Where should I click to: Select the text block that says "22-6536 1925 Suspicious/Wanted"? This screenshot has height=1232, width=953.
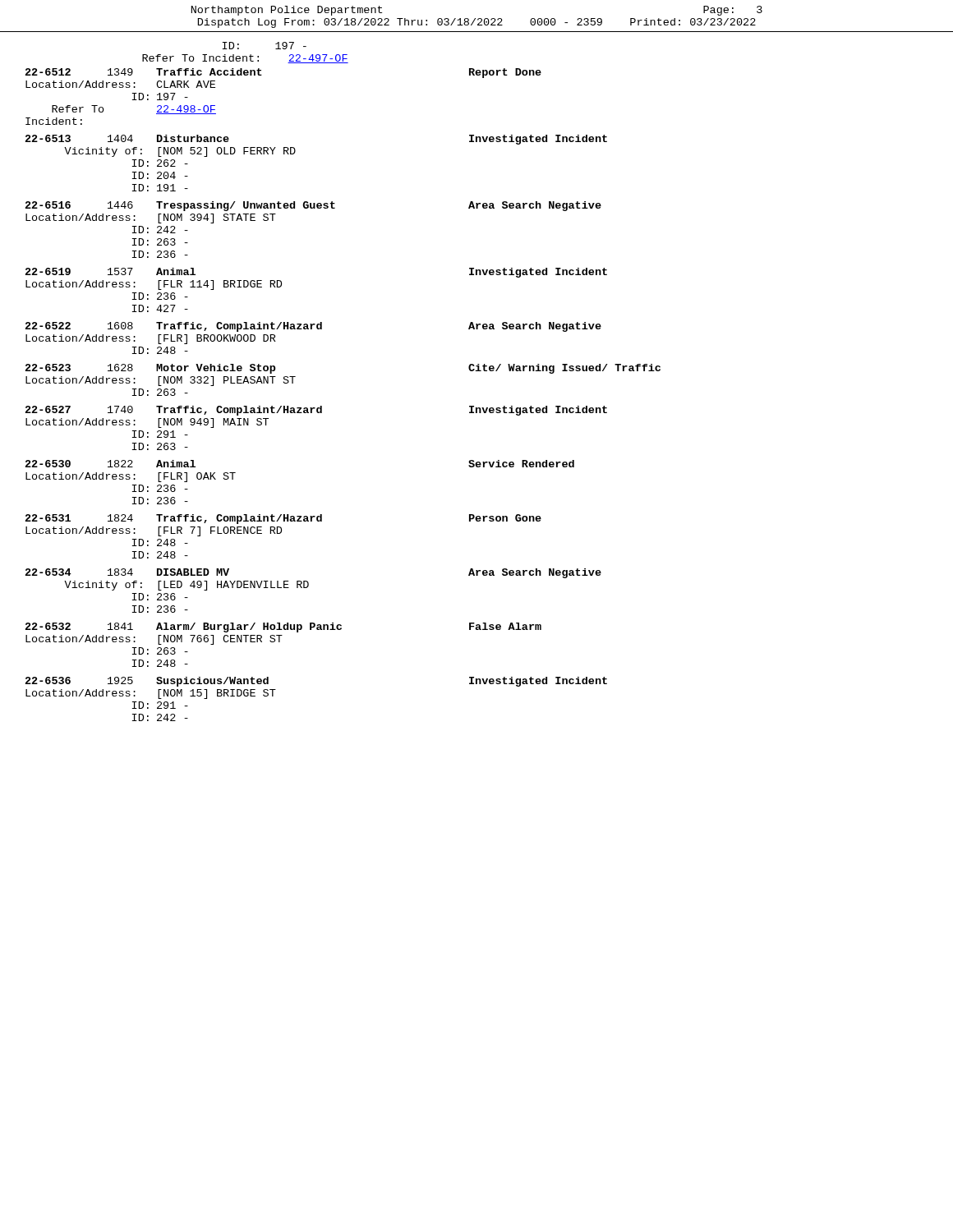point(49,681)
